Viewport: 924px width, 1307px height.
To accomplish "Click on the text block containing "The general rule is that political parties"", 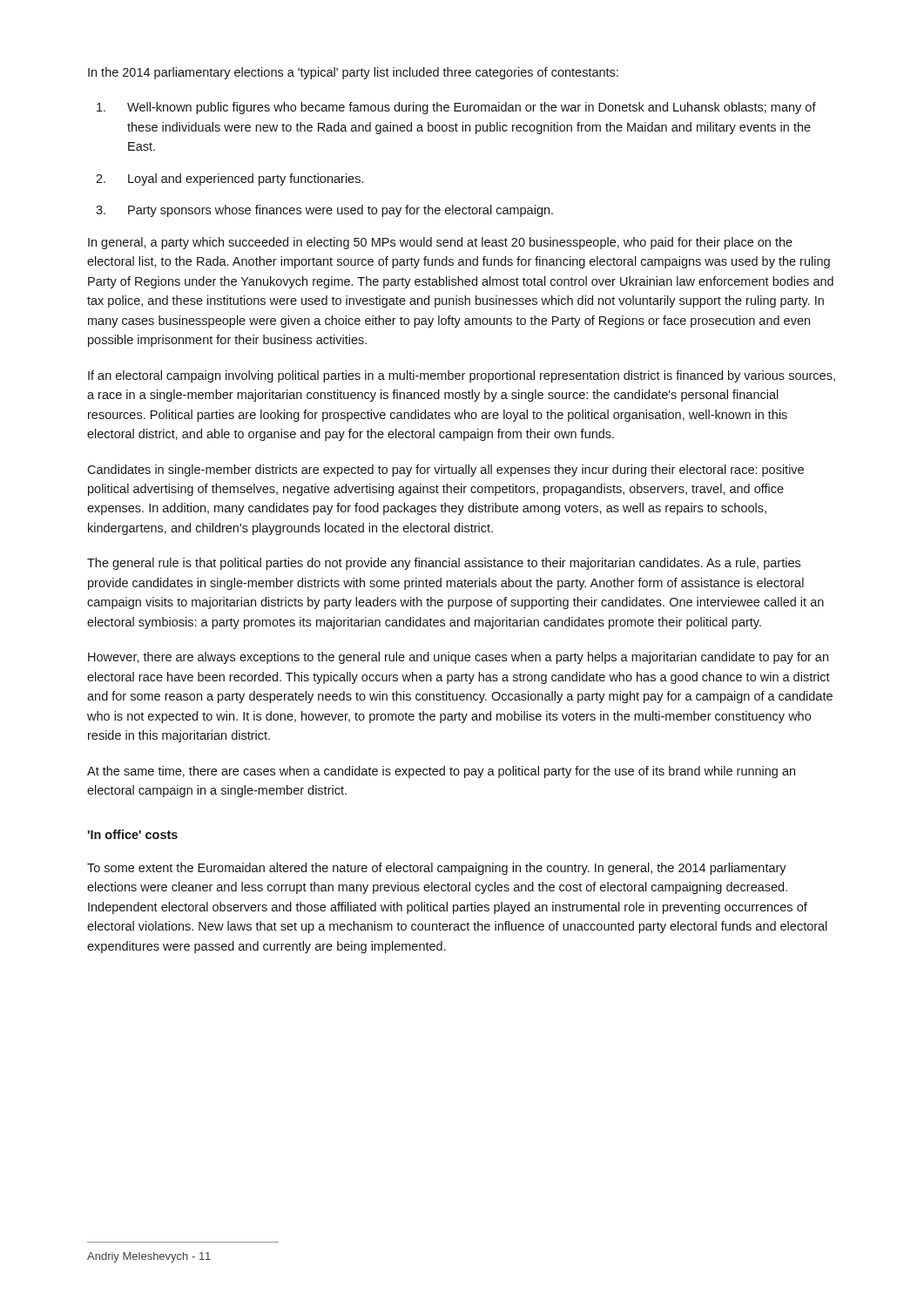I will [x=456, y=593].
